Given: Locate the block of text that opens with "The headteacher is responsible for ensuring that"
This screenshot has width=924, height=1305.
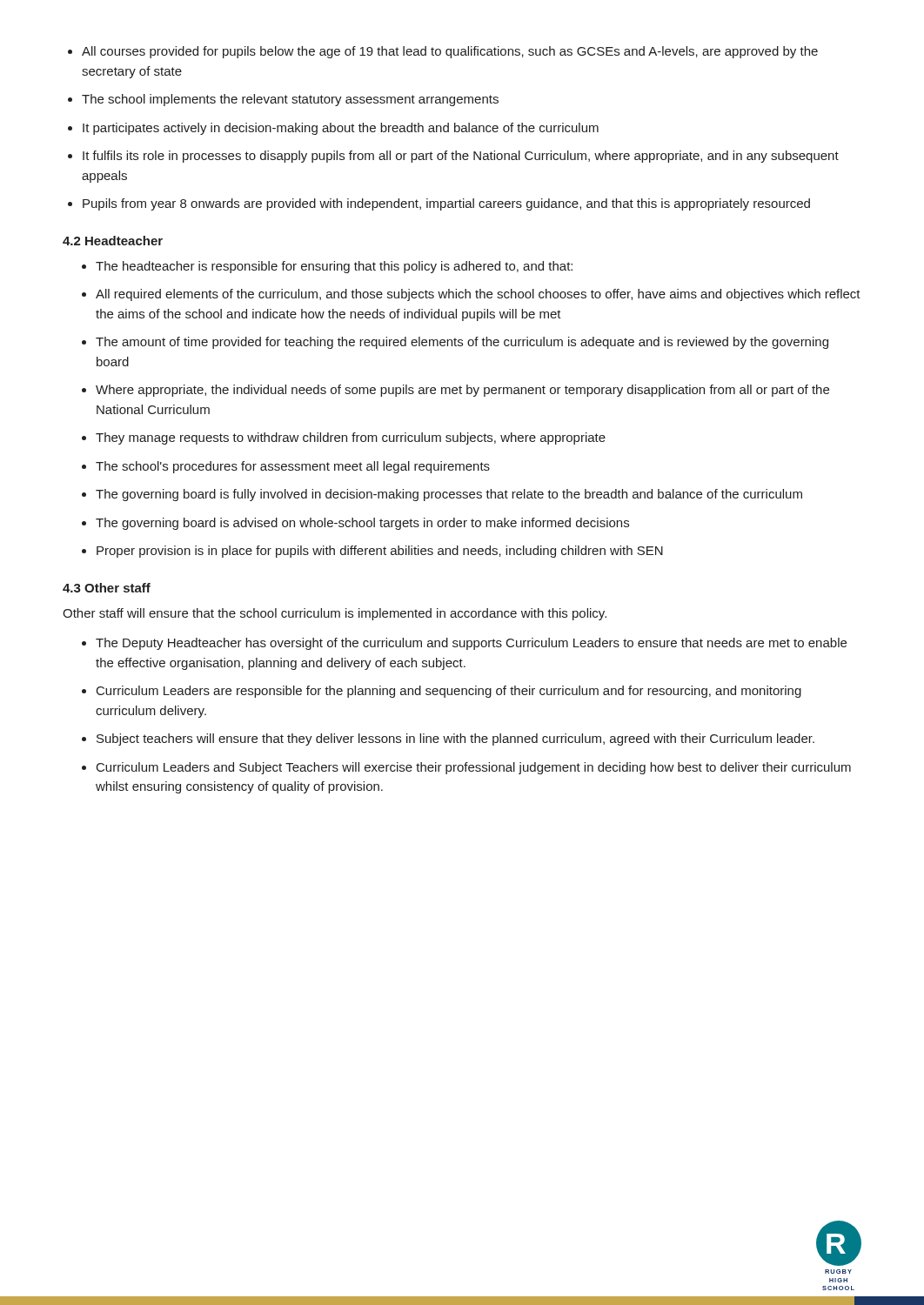Looking at the screenshot, I should click(335, 265).
